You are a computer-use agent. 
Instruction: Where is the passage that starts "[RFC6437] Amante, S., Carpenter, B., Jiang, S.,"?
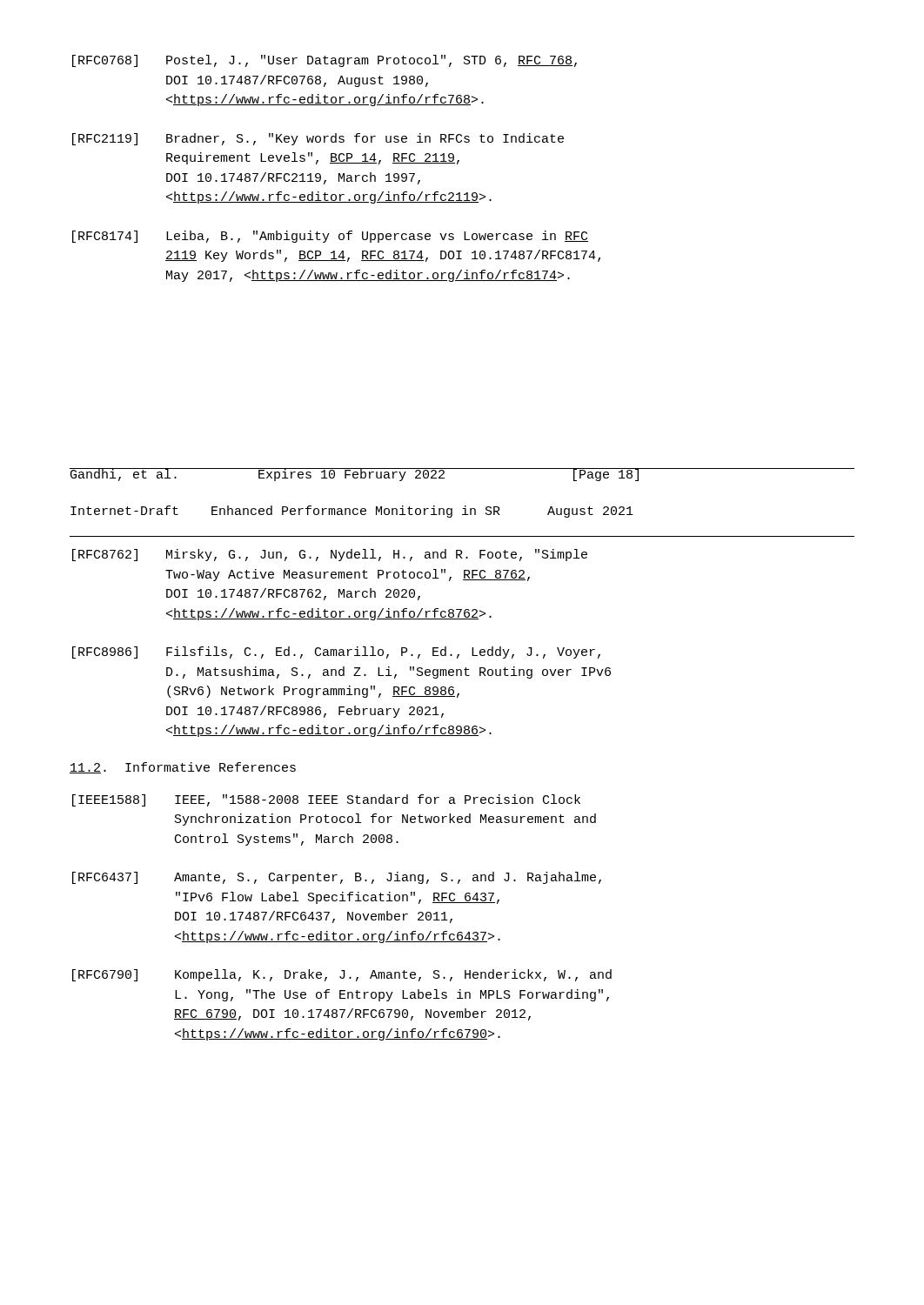click(x=462, y=908)
